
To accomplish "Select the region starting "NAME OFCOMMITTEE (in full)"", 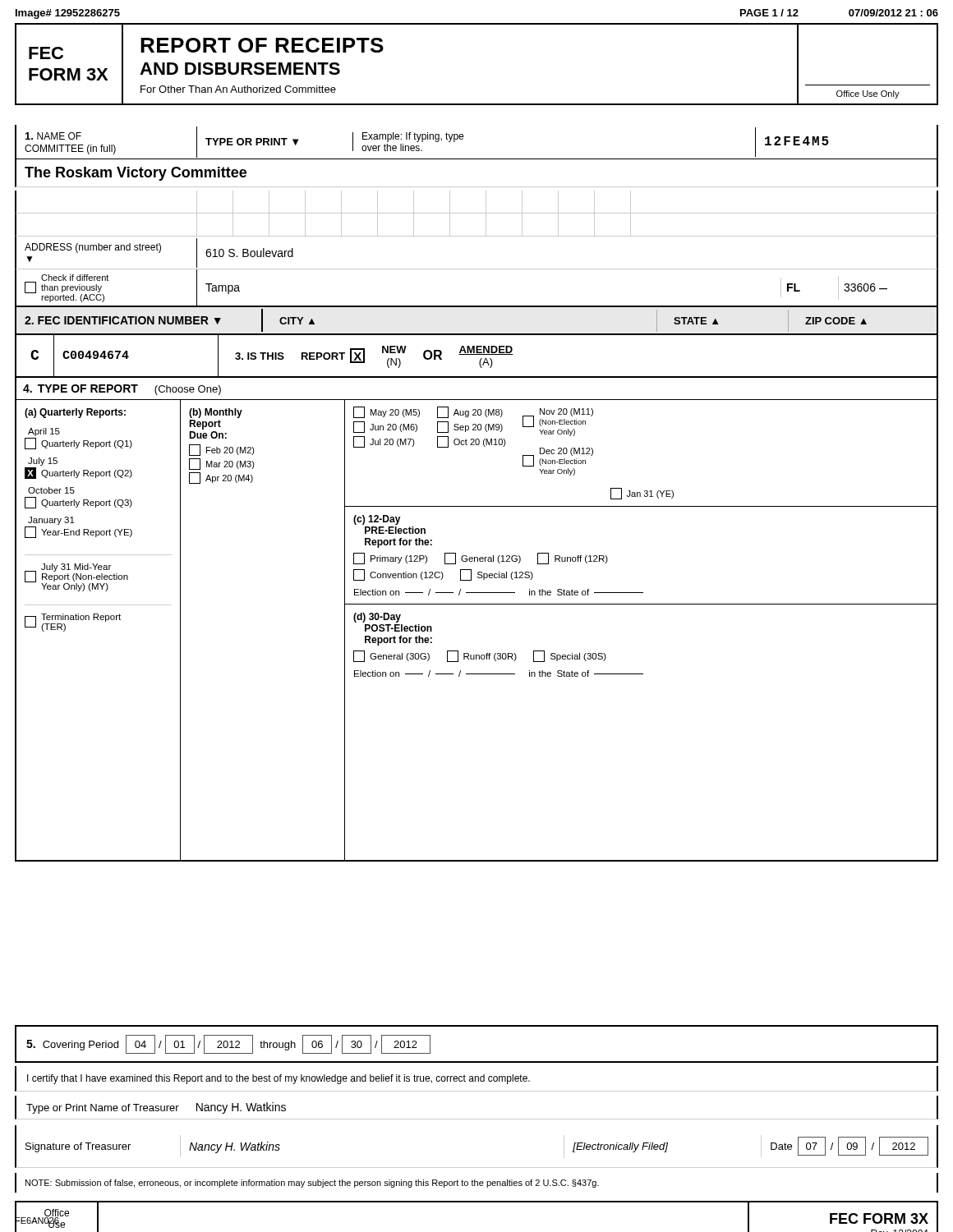I will click(70, 142).
